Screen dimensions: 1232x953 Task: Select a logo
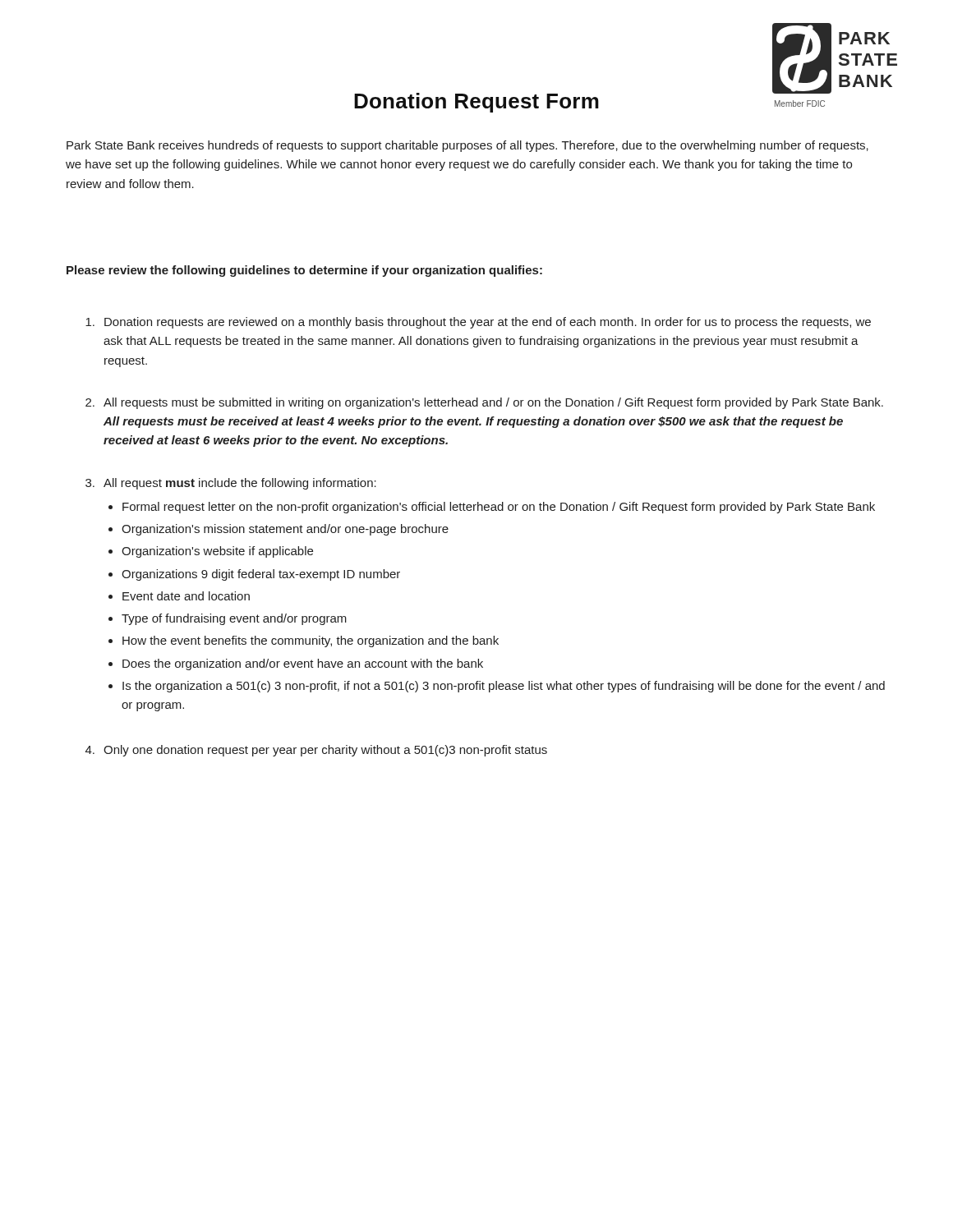click(x=838, y=68)
